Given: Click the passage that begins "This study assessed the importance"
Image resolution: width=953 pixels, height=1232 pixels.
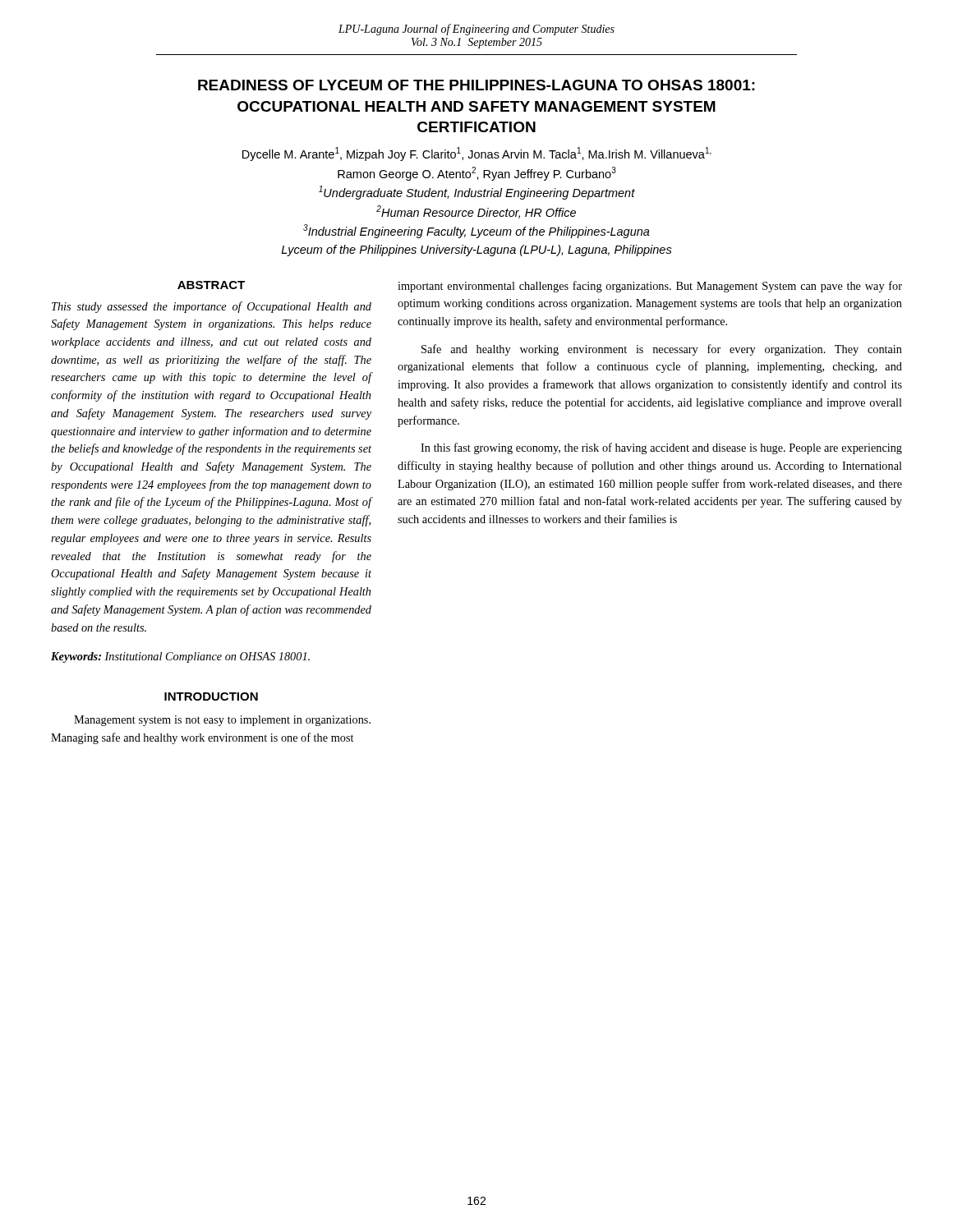Looking at the screenshot, I should [211, 466].
